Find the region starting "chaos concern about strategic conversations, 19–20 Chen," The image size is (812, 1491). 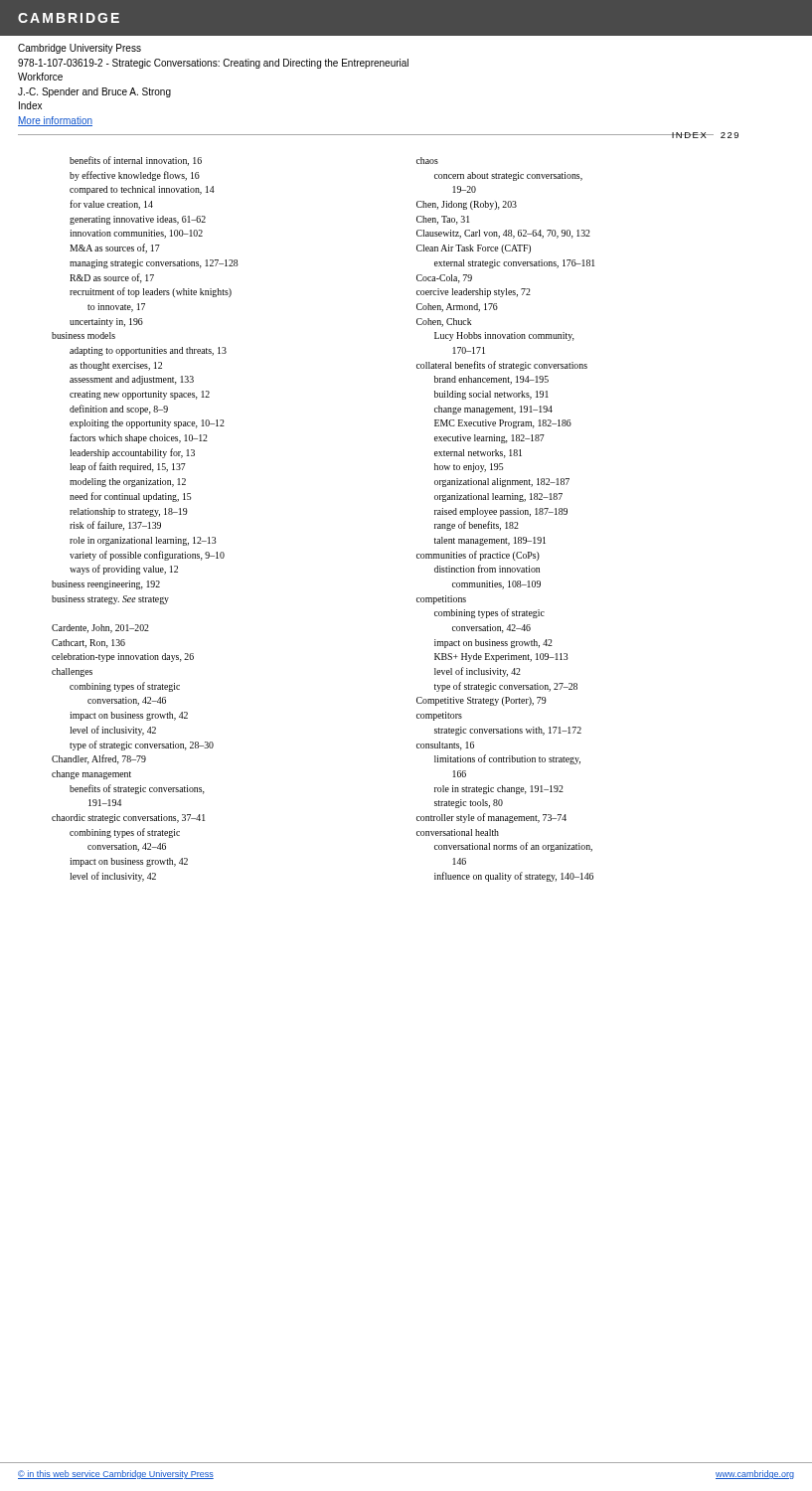(x=427, y=161)
